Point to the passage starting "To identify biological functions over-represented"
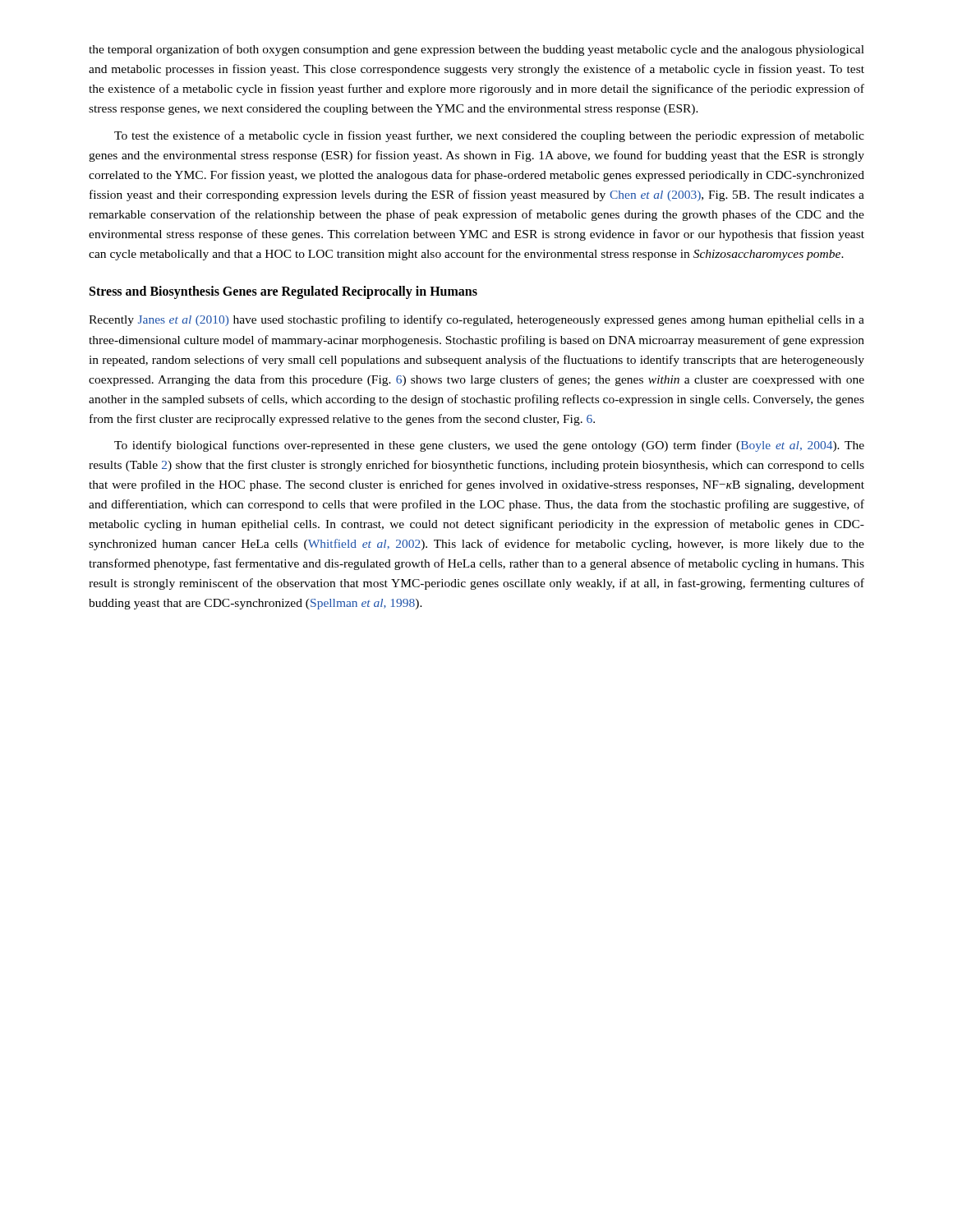 pos(476,524)
